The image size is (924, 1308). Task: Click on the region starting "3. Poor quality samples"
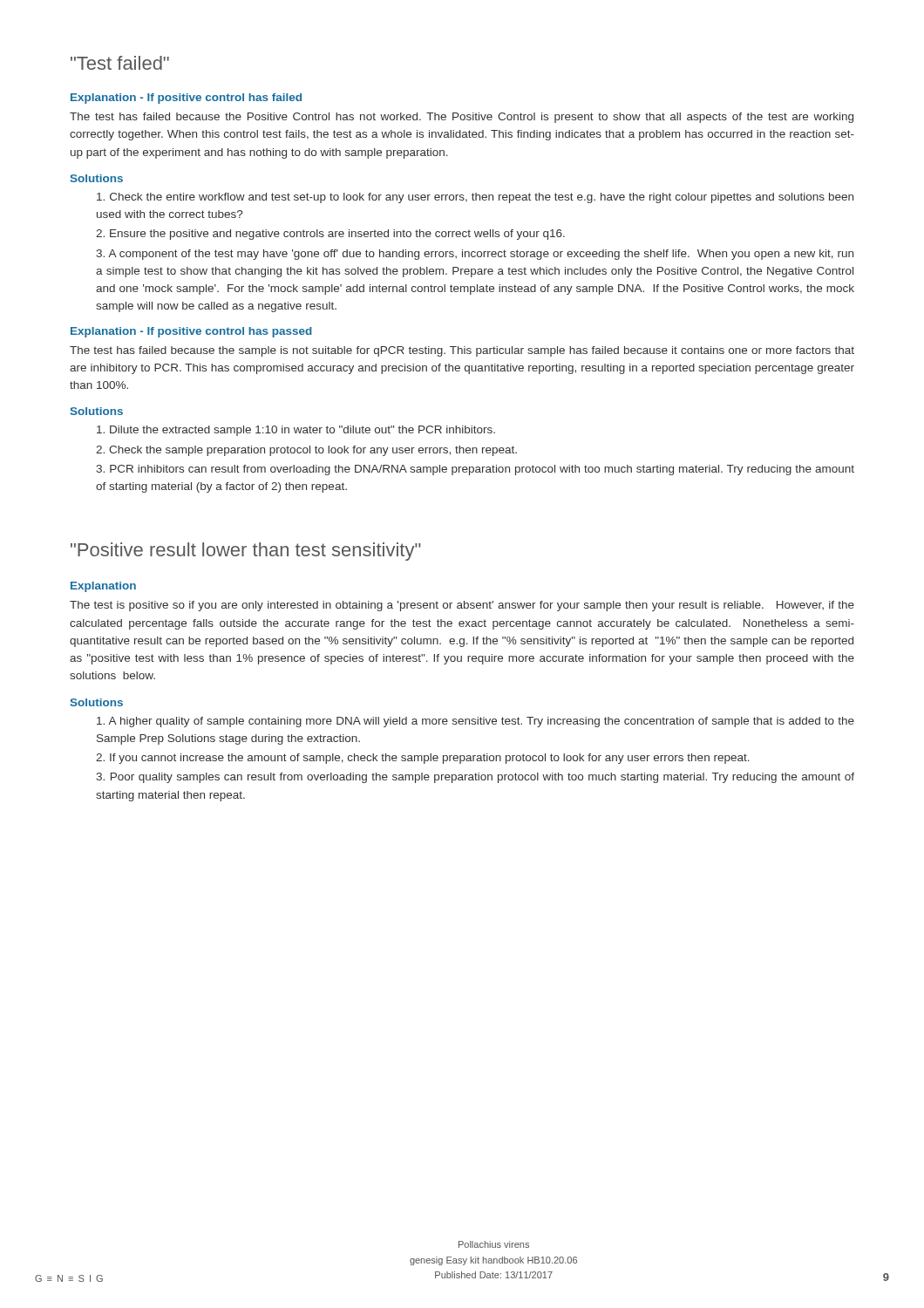(475, 786)
